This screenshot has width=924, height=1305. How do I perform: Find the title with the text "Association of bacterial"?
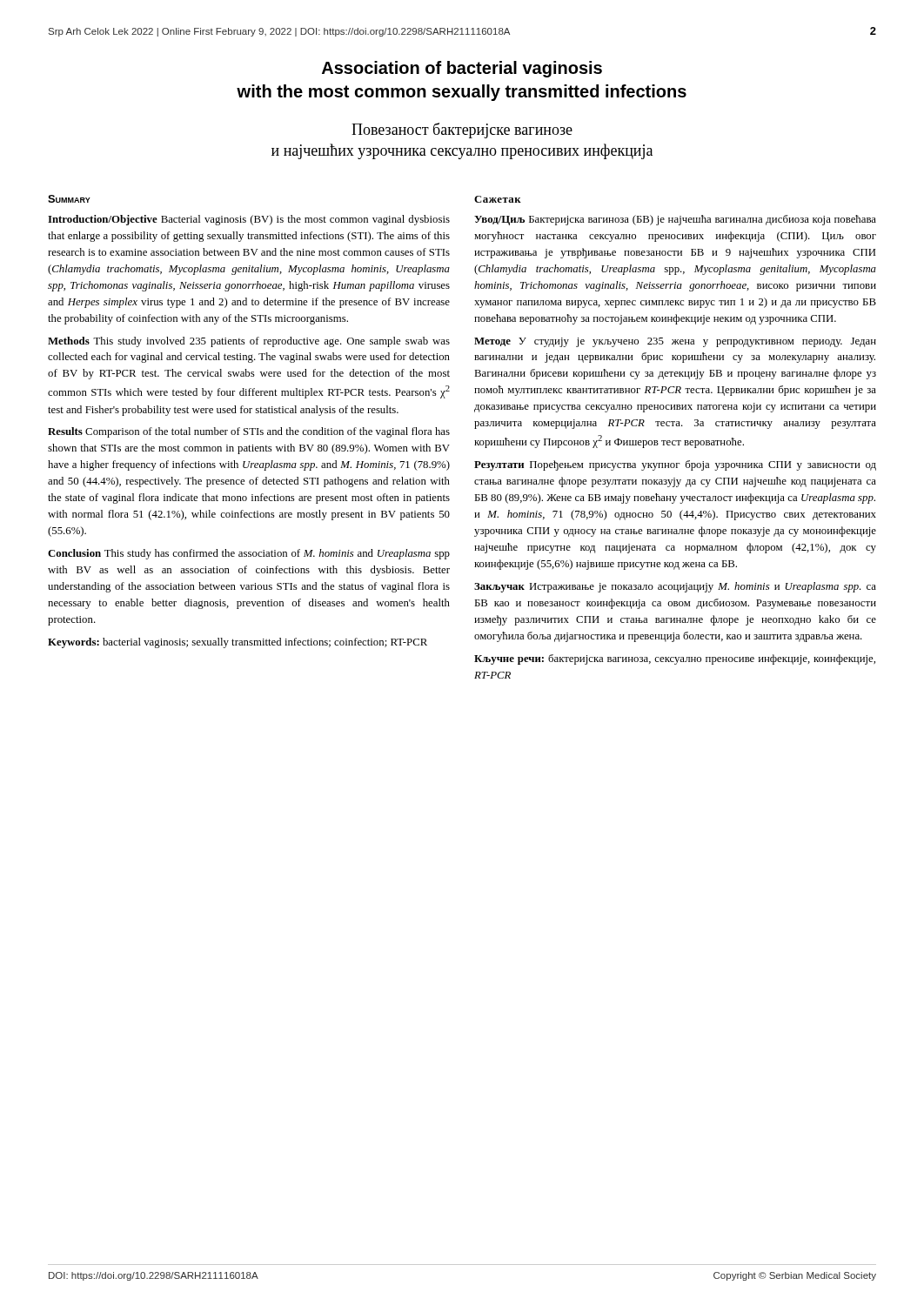point(462,69)
